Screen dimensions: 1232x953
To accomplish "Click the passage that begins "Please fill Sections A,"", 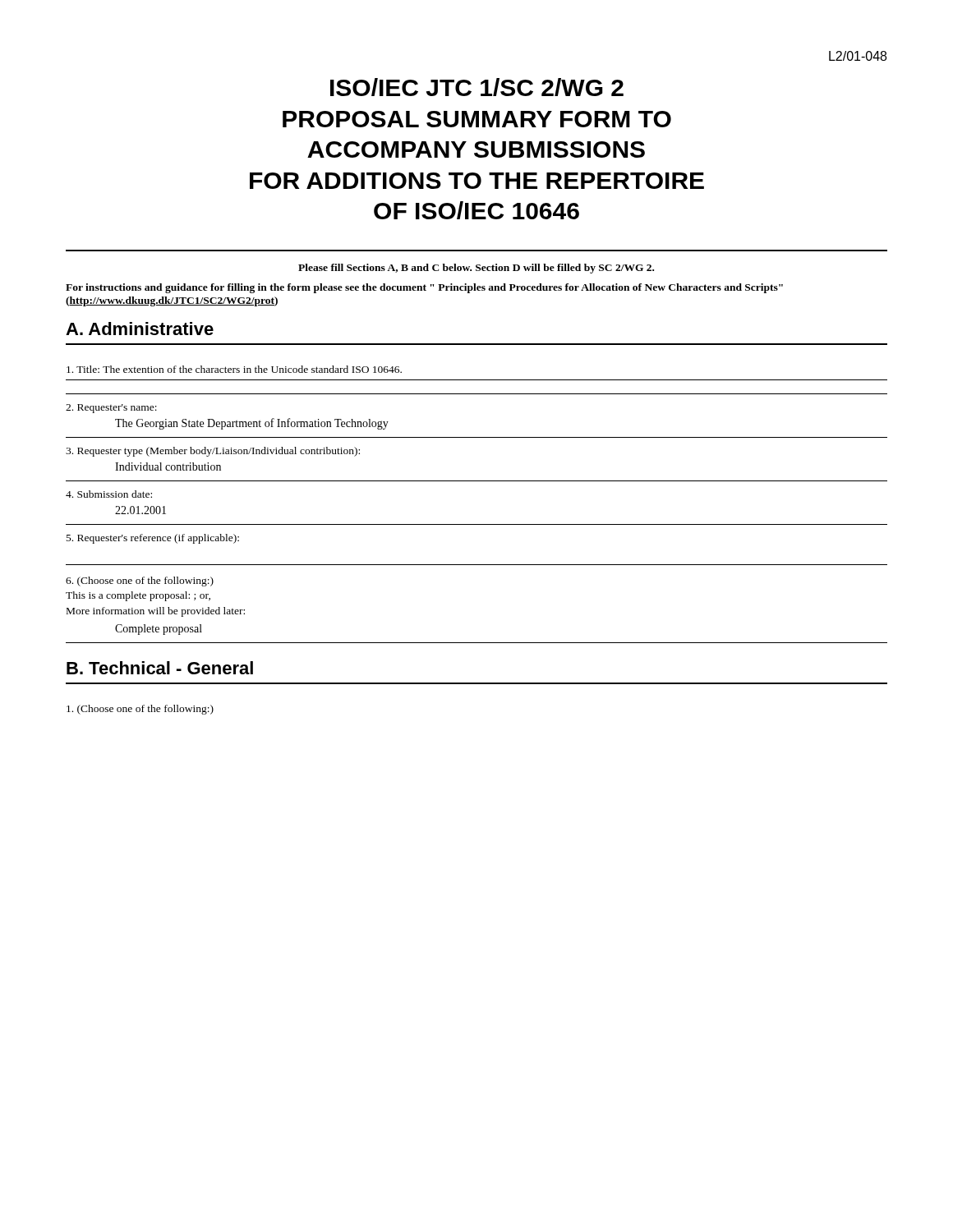I will 476,267.
